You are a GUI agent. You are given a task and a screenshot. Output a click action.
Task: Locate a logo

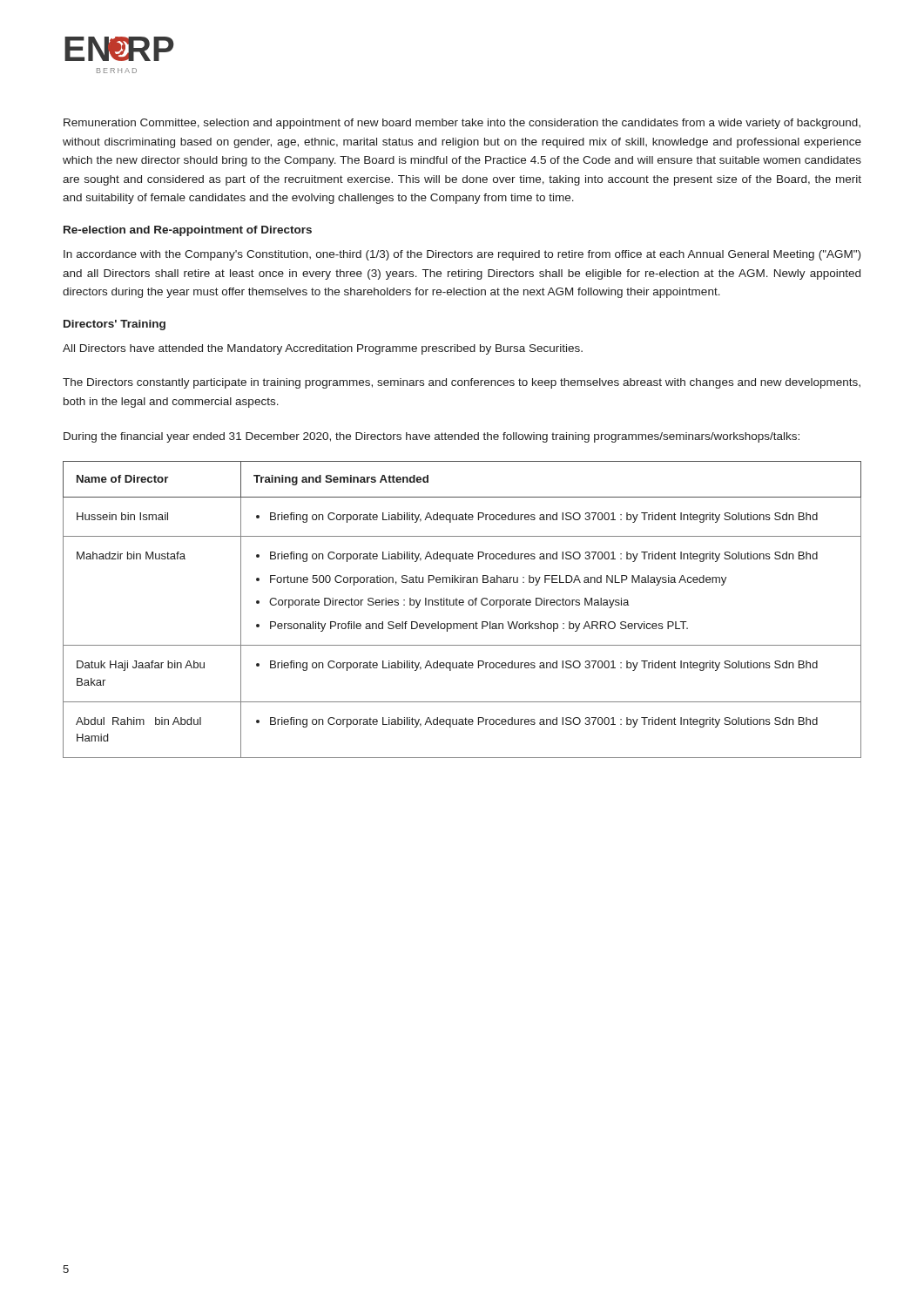tap(119, 52)
